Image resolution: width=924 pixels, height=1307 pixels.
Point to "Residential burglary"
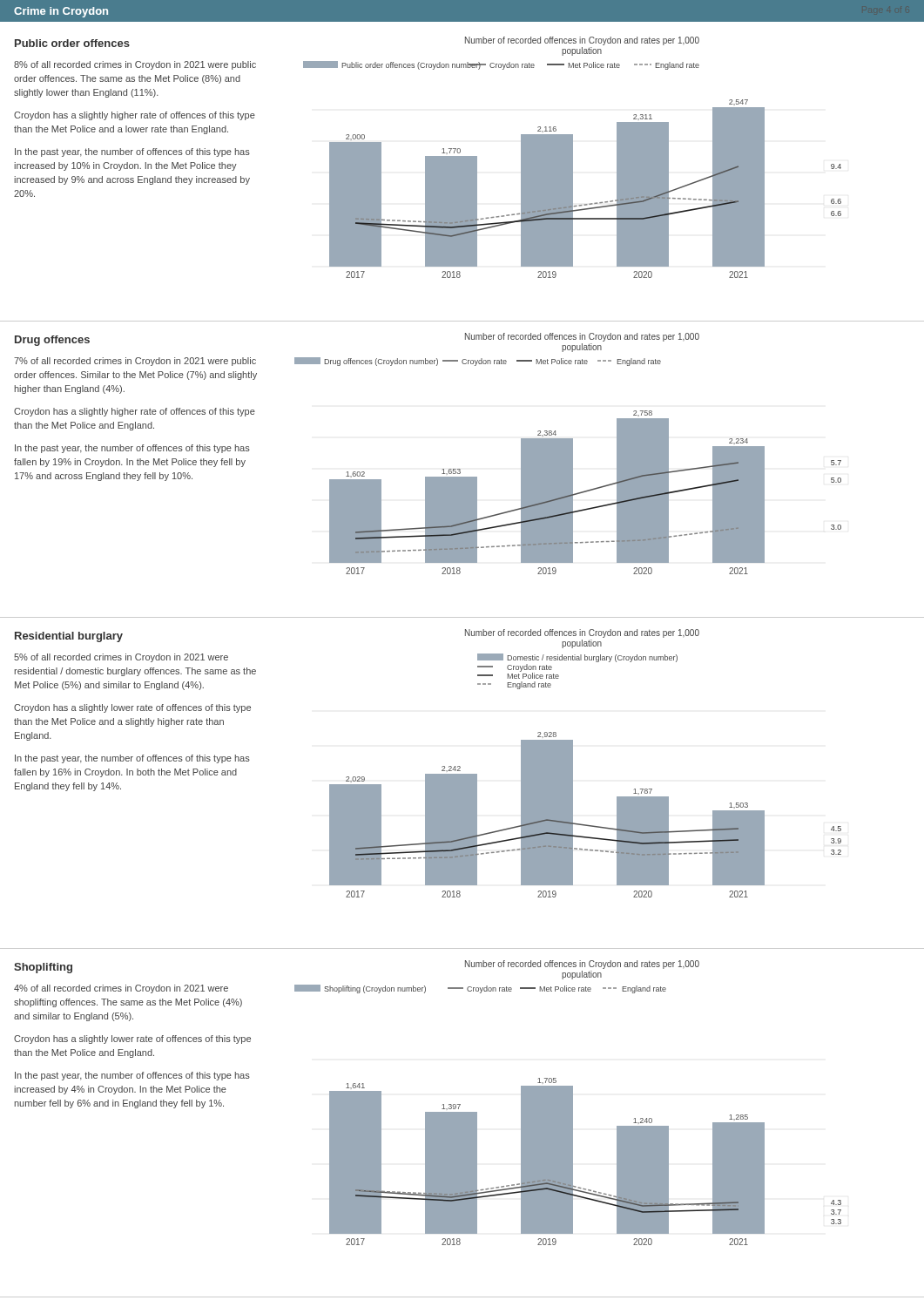tap(68, 636)
